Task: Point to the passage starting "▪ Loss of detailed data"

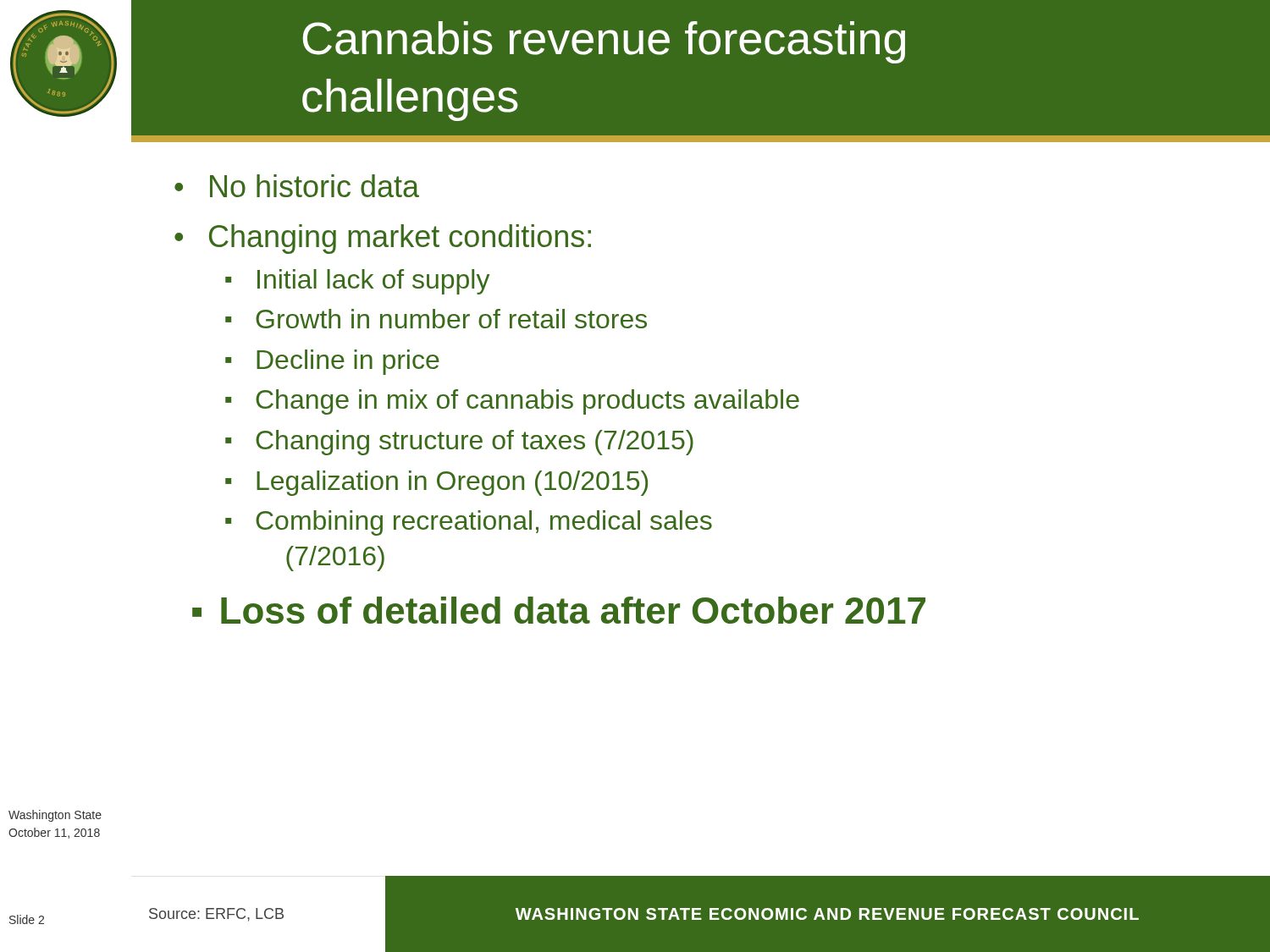Action: 559,612
